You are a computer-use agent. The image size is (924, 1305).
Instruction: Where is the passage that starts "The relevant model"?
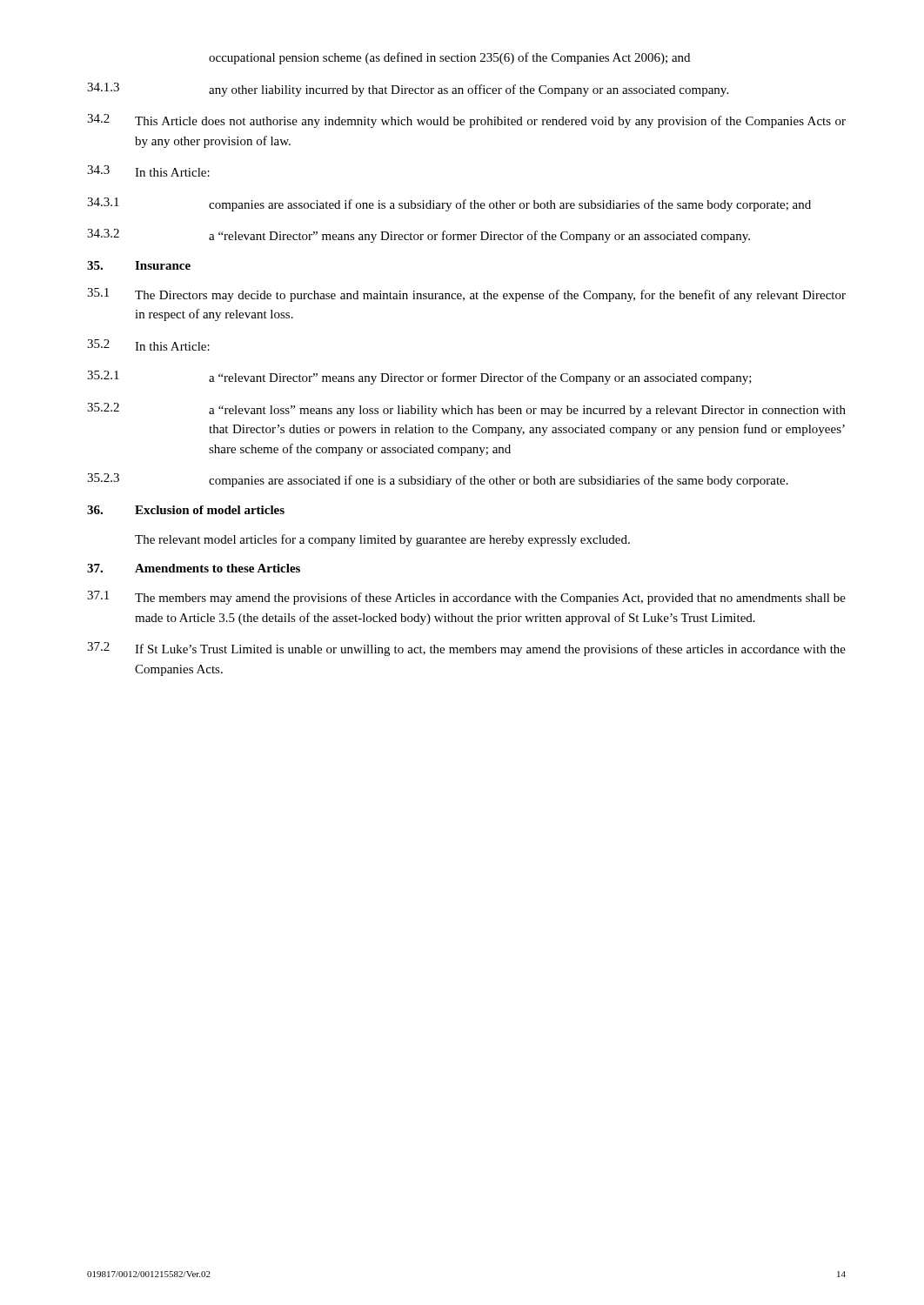383,539
